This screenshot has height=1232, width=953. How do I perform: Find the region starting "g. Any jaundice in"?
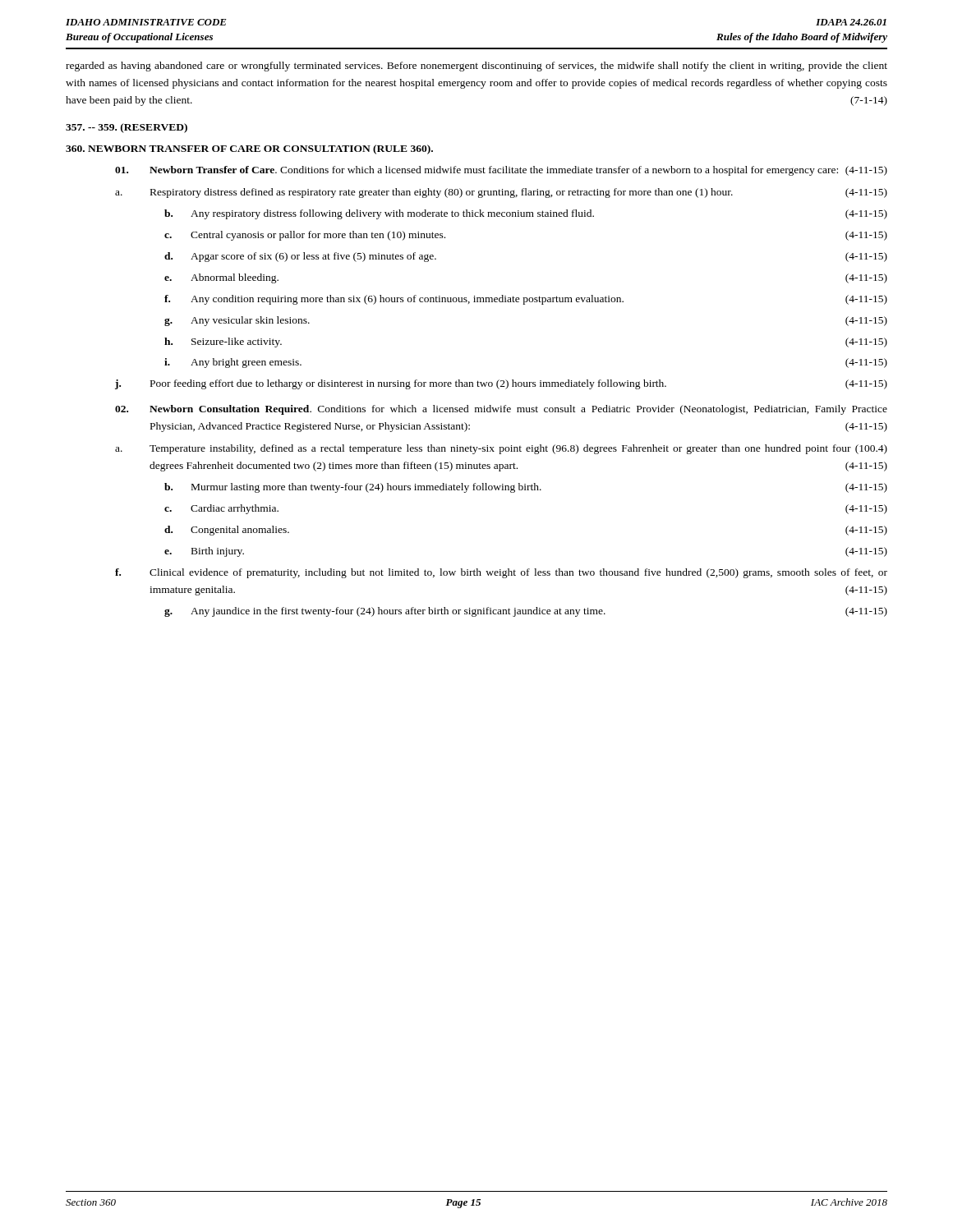(526, 611)
